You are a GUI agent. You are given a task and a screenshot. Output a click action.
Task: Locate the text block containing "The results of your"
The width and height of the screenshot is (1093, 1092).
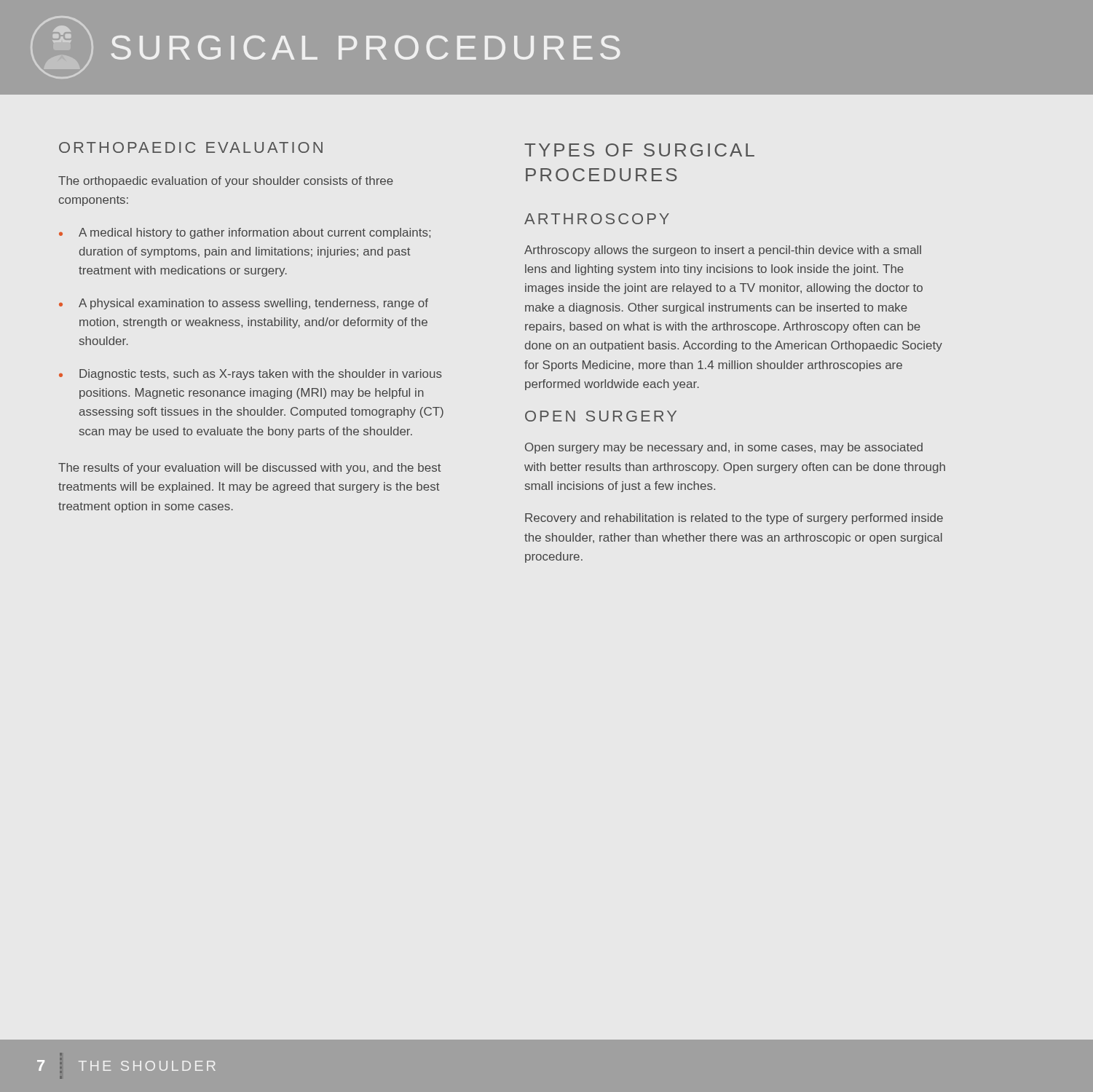(255, 488)
